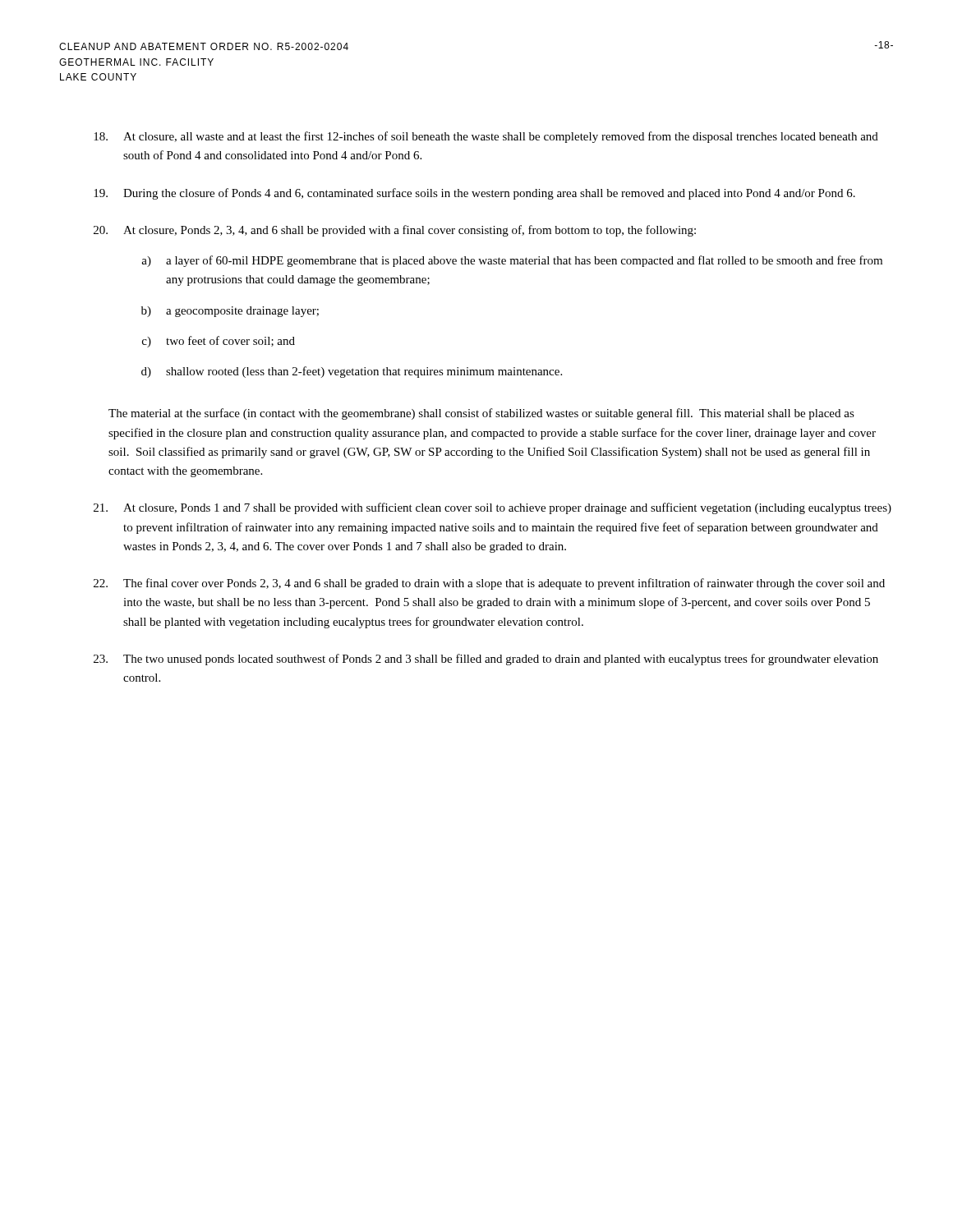
Task: Navigate to the text starting "a) a layer"
Action: click(x=501, y=270)
